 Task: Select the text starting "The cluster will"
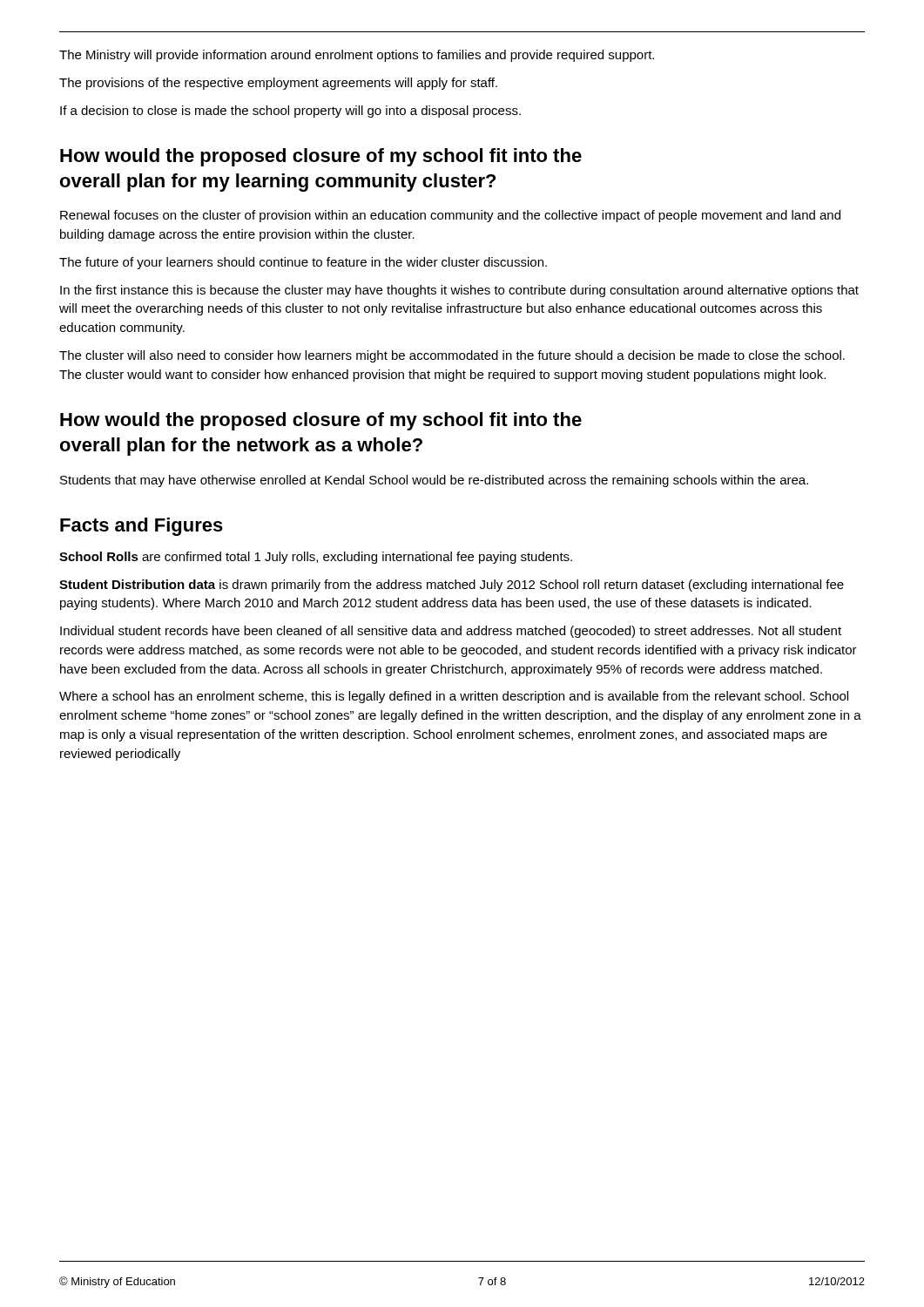(x=454, y=365)
